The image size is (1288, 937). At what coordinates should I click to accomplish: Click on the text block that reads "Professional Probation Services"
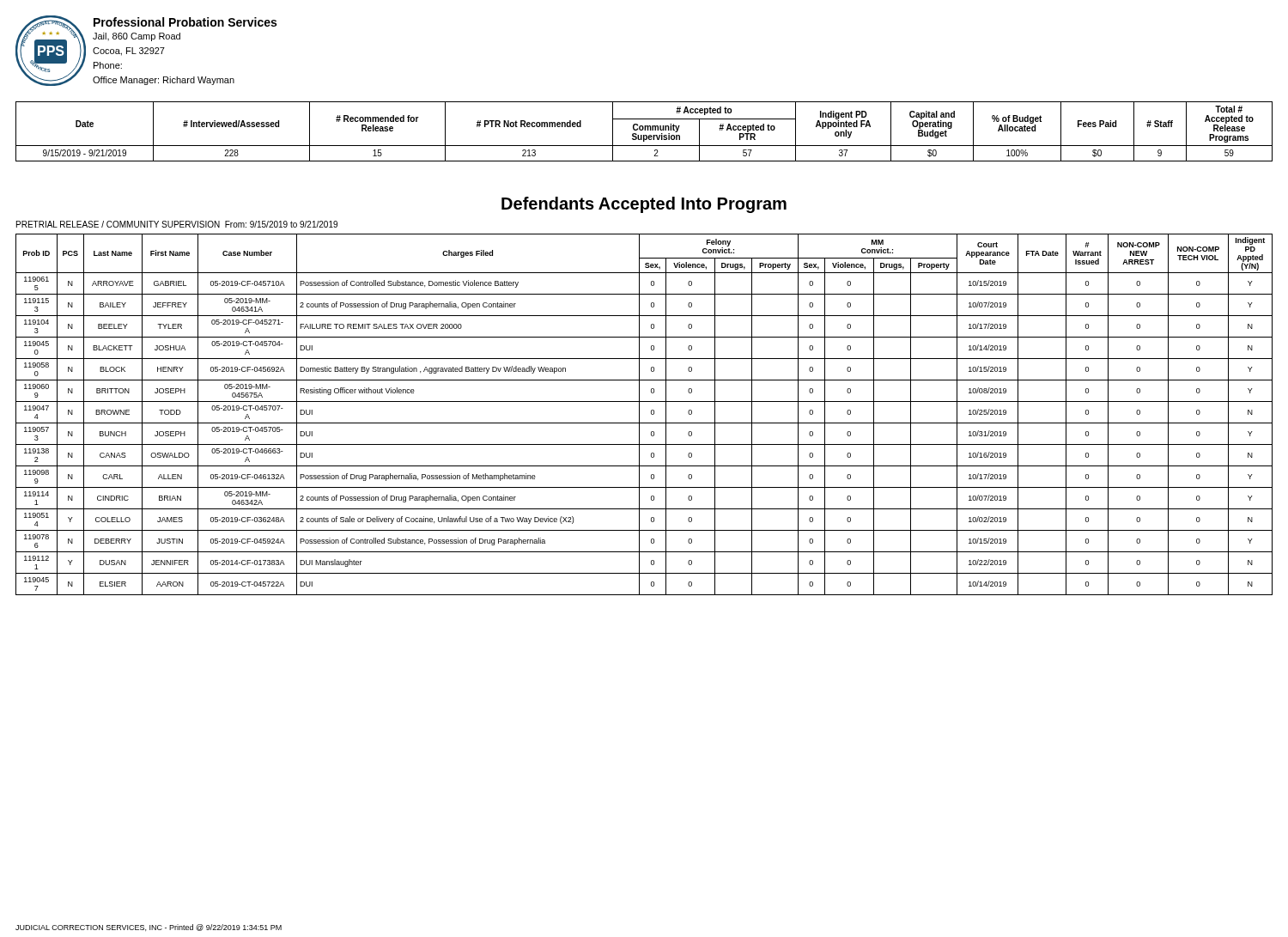(185, 22)
